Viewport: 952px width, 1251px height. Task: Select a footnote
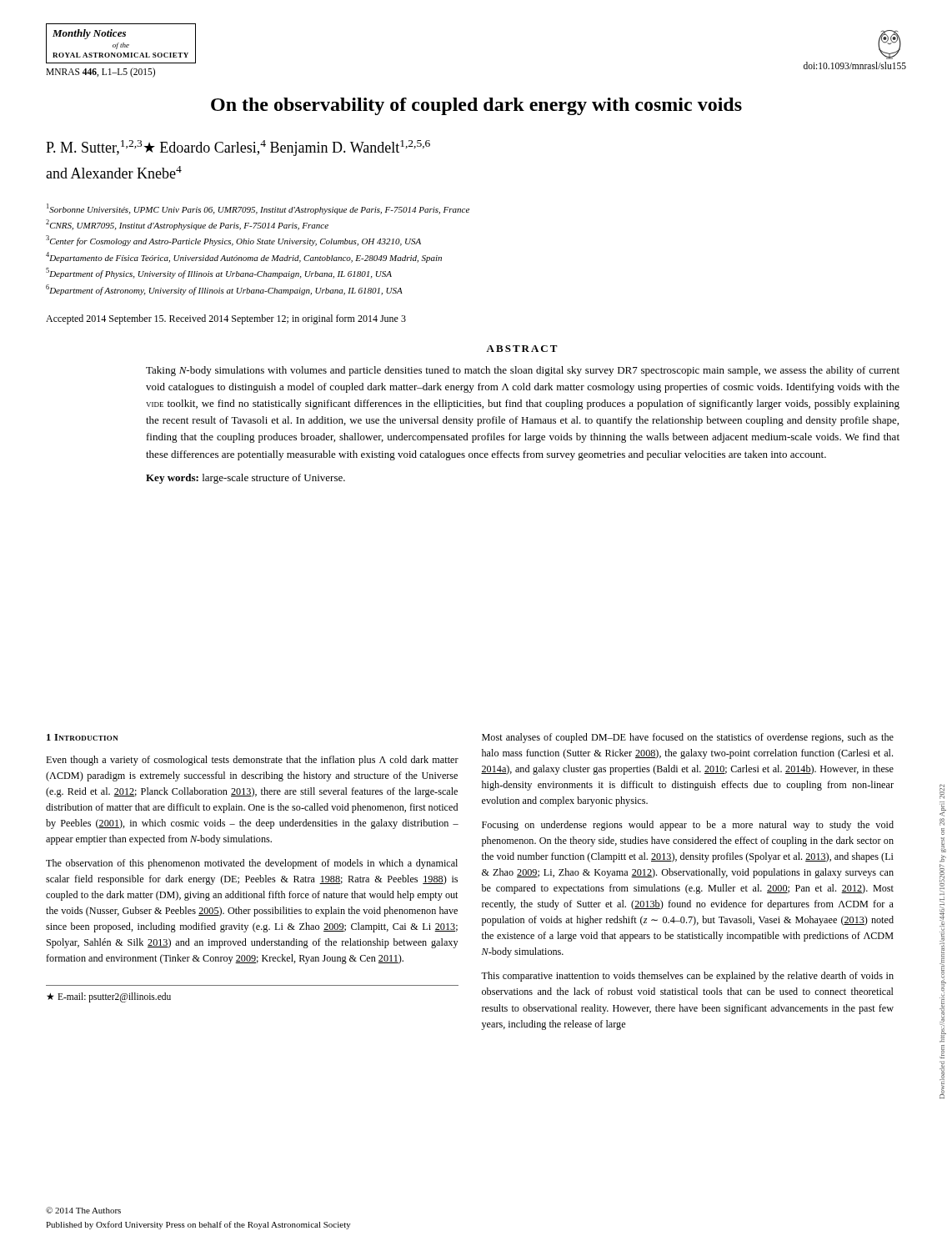tap(109, 997)
